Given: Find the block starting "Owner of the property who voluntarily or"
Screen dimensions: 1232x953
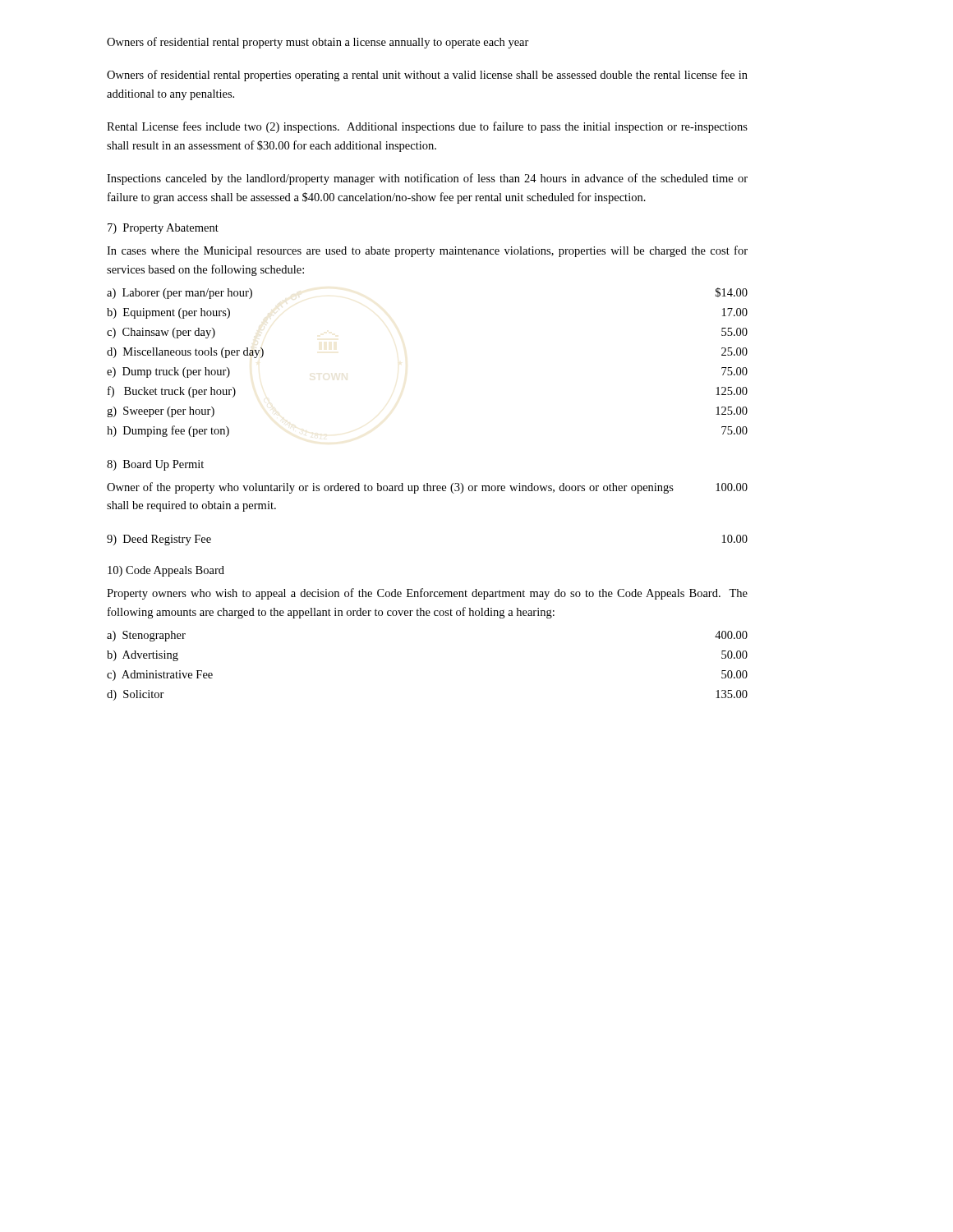Looking at the screenshot, I should pos(390,496).
